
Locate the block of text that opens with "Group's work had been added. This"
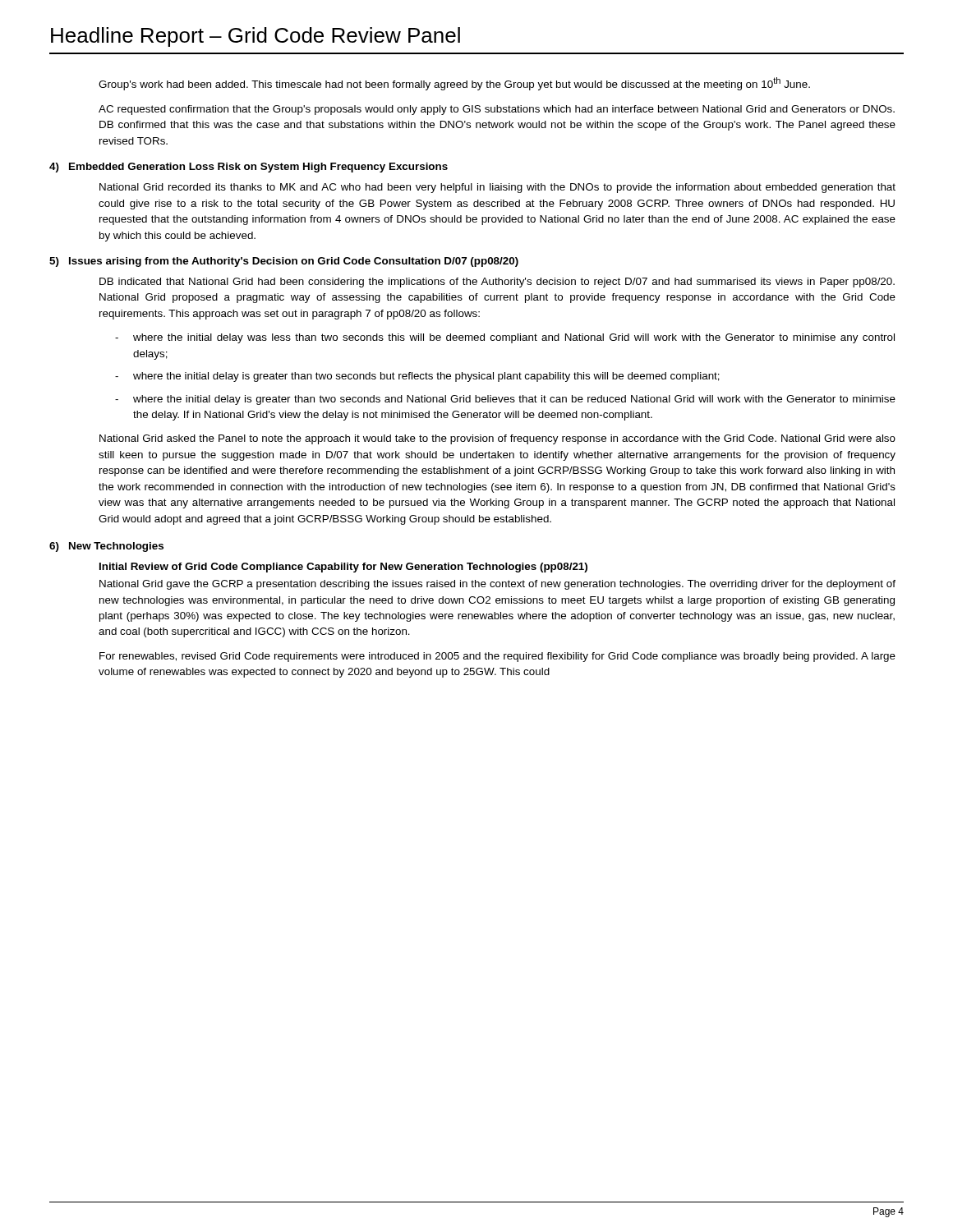pyautogui.click(x=455, y=83)
